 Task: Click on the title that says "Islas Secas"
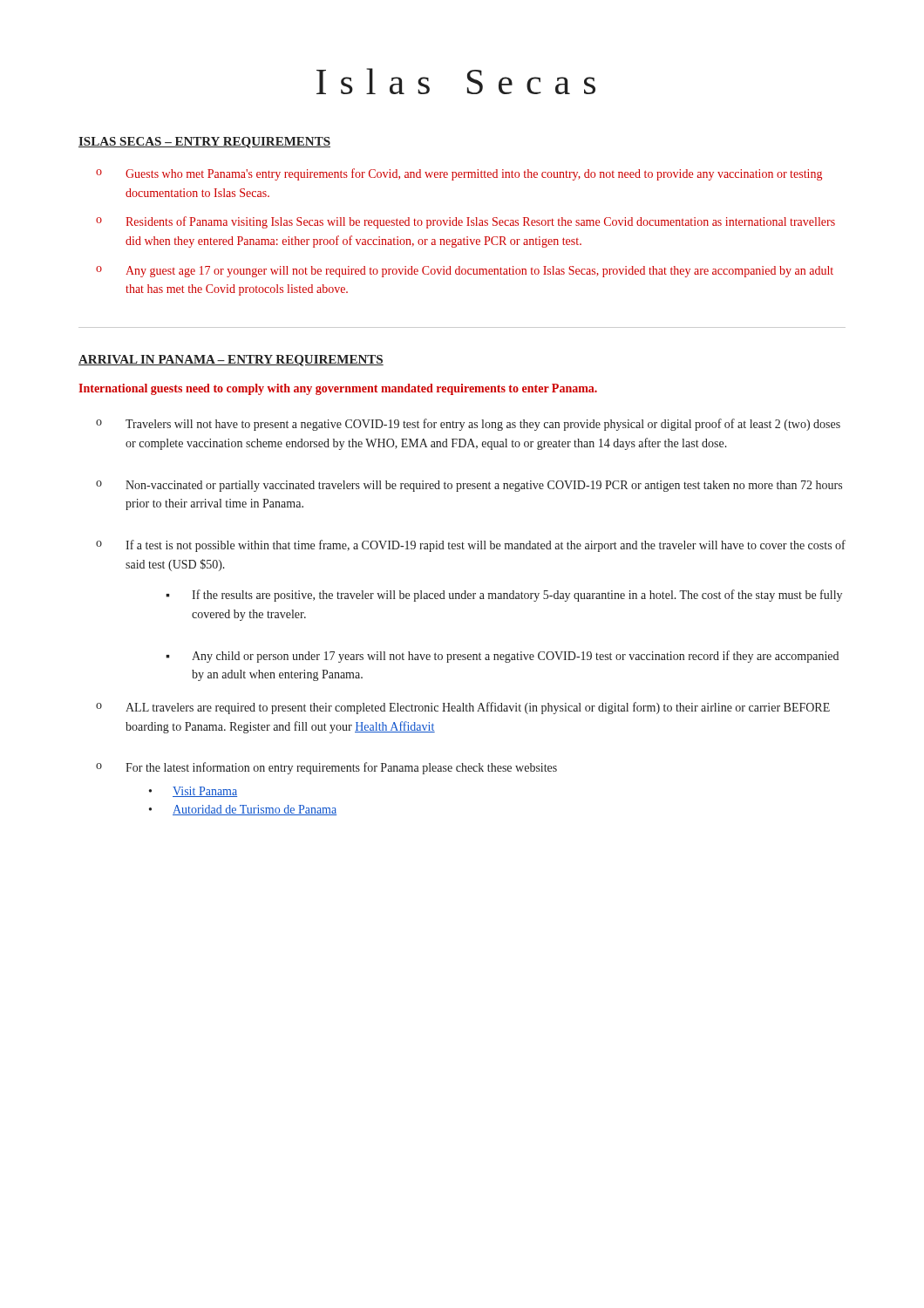(x=462, y=82)
